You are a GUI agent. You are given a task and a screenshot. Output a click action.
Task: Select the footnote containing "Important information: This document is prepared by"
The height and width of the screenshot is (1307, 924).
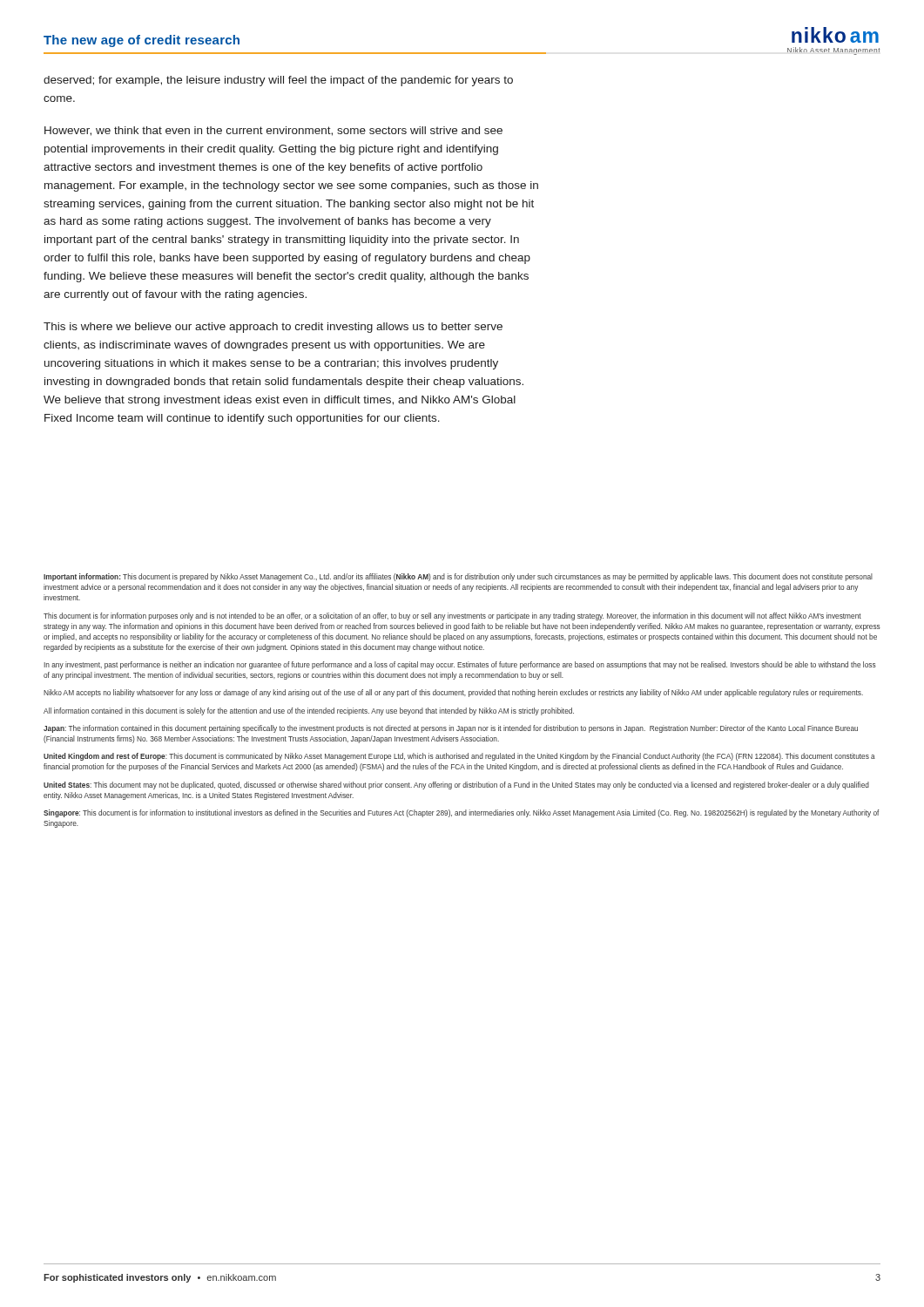(x=462, y=700)
